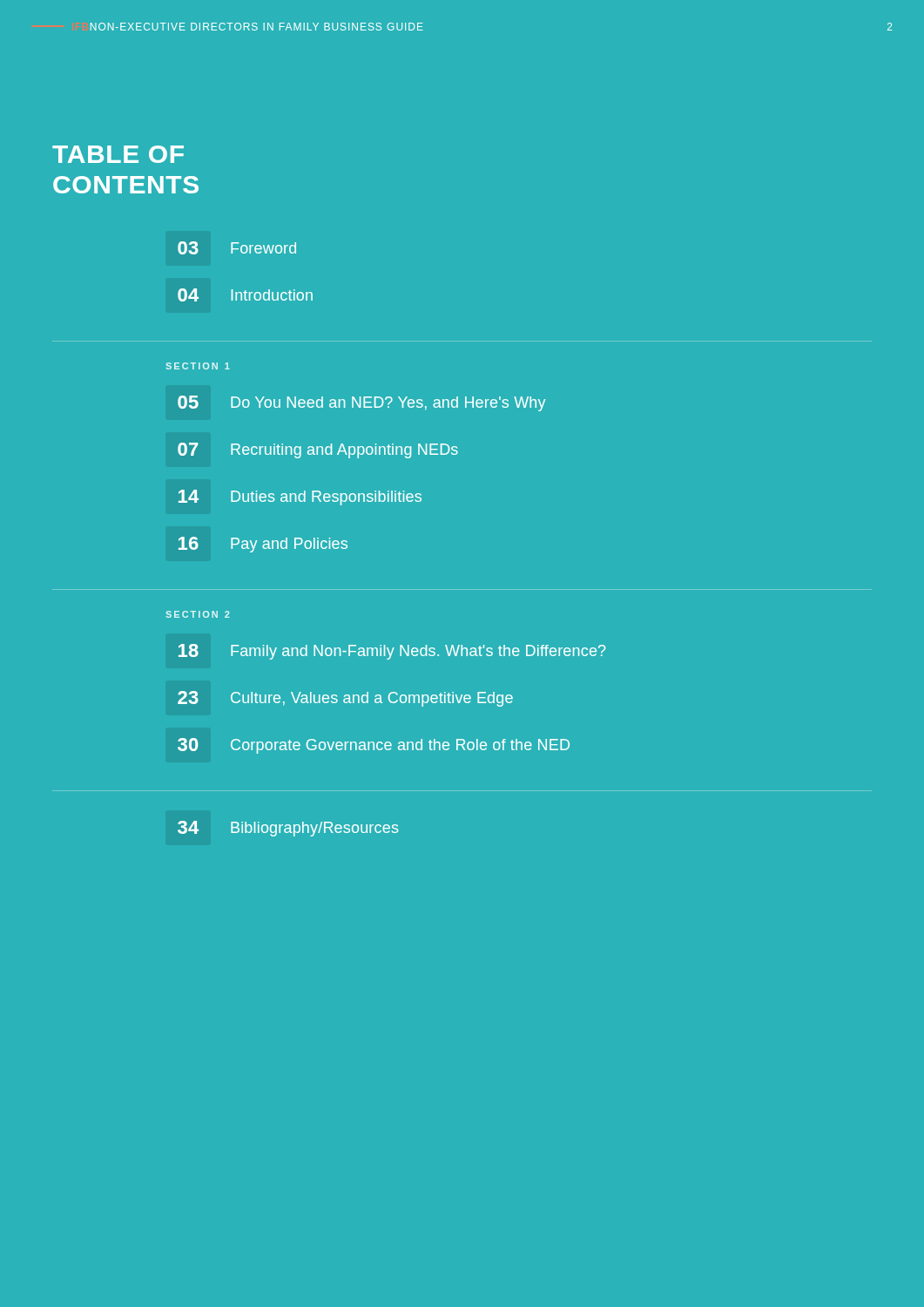Click on the list item with the text "34 Bibliography/Resources"

[282, 828]
